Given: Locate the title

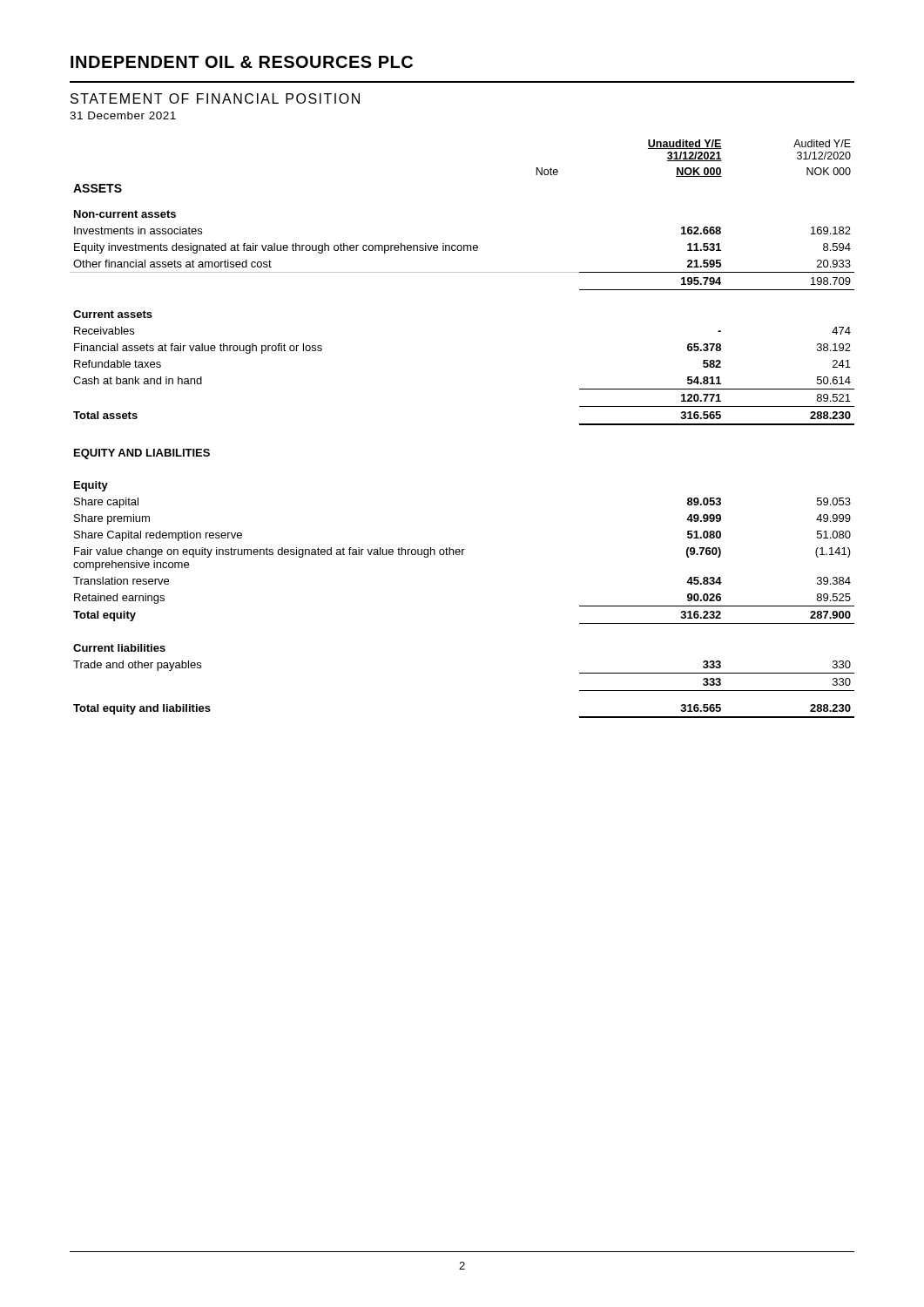Looking at the screenshot, I should click(x=242, y=62).
